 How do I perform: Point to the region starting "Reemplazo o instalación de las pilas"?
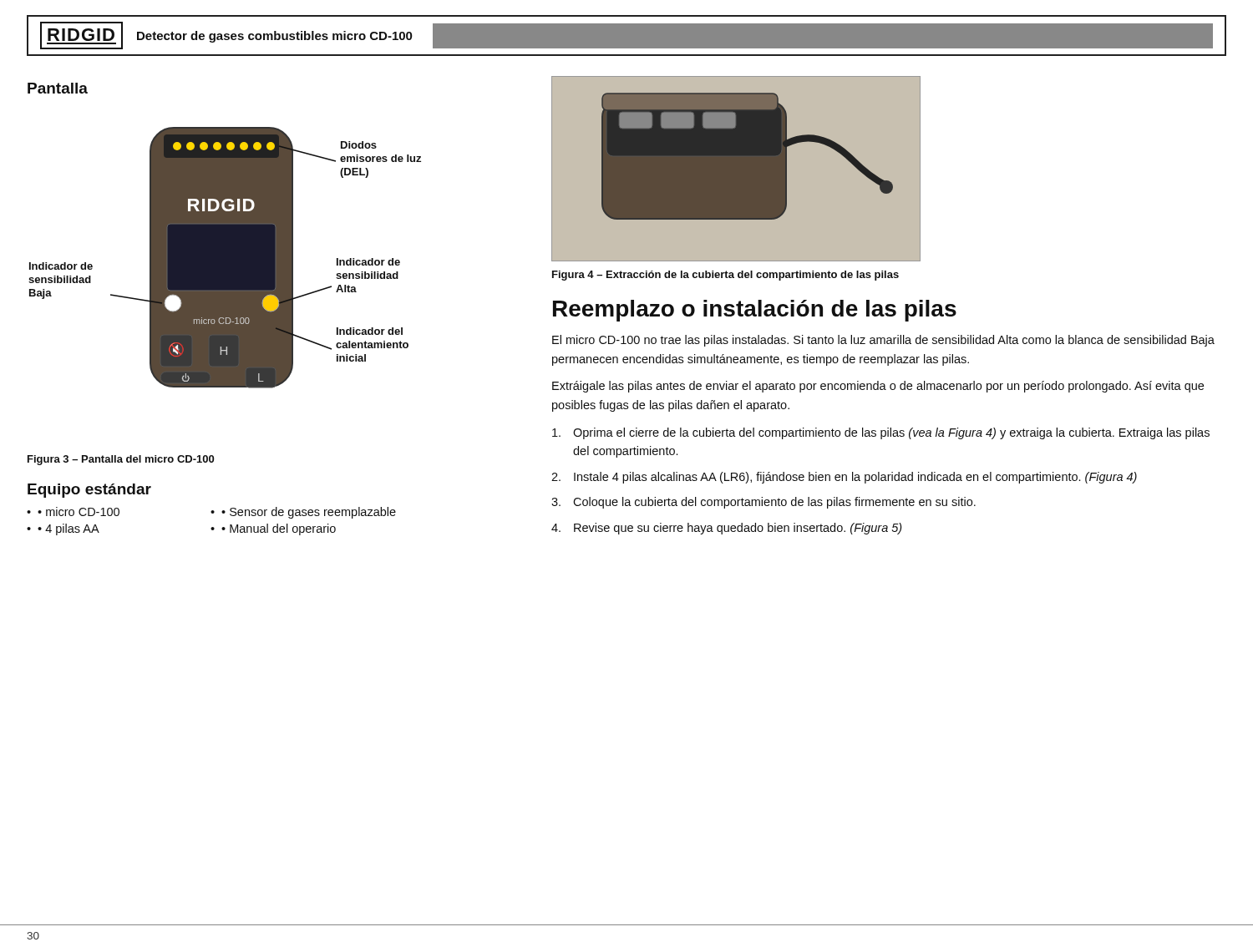coord(754,309)
